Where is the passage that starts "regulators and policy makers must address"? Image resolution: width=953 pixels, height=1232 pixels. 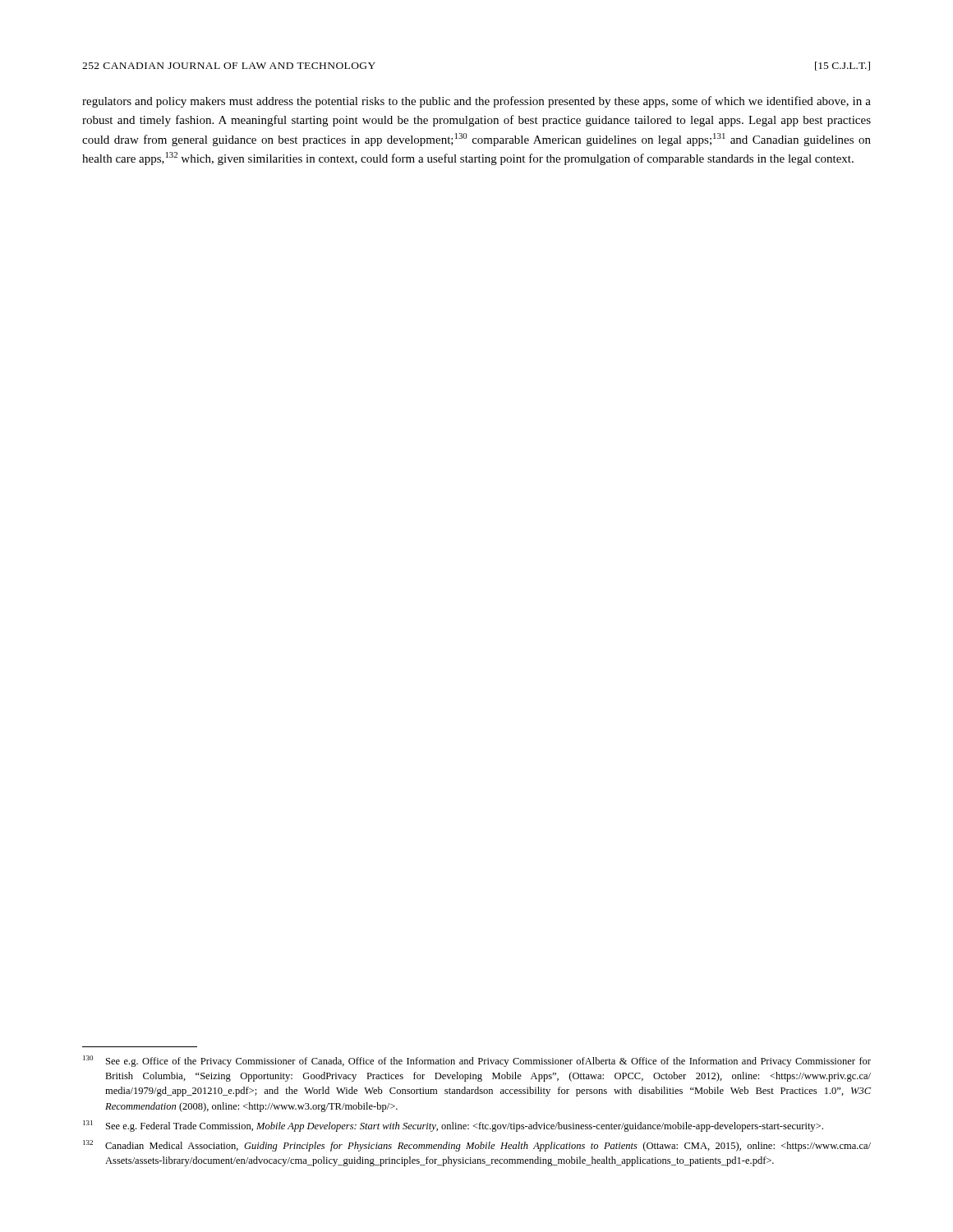(476, 130)
